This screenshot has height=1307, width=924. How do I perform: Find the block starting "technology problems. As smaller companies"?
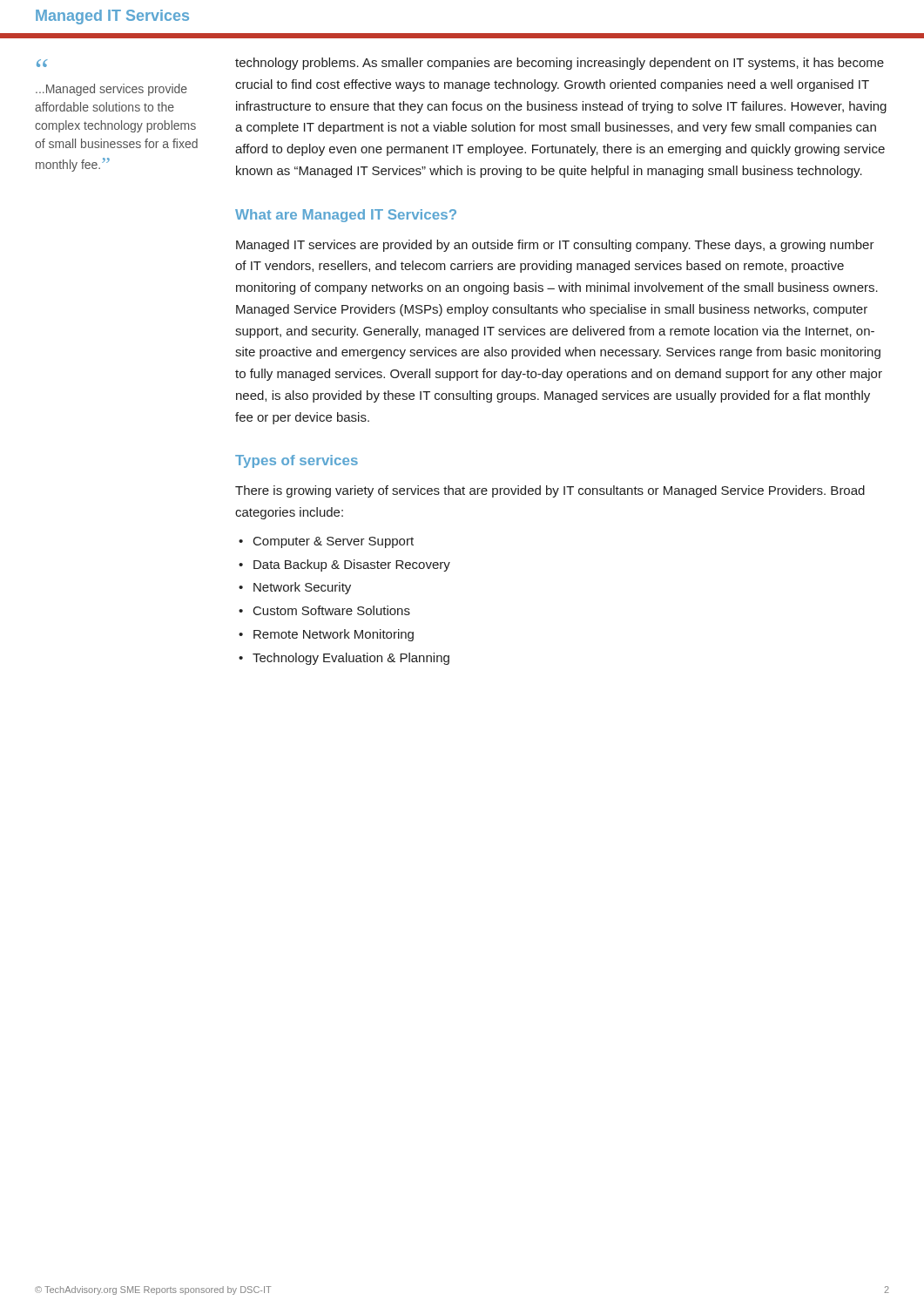tap(561, 116)
